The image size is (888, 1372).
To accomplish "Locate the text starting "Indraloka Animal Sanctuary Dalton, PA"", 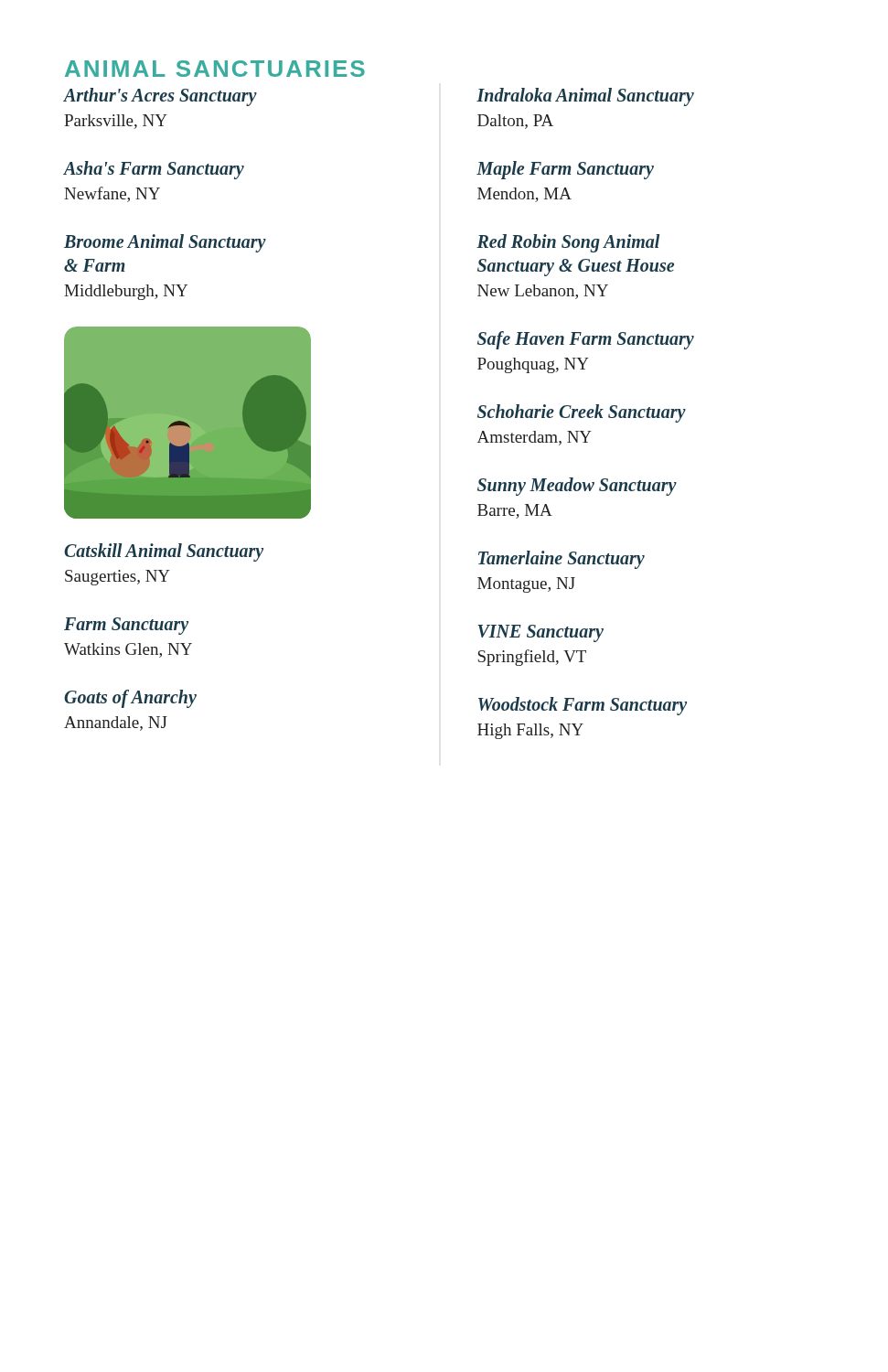I will (650, 107).
